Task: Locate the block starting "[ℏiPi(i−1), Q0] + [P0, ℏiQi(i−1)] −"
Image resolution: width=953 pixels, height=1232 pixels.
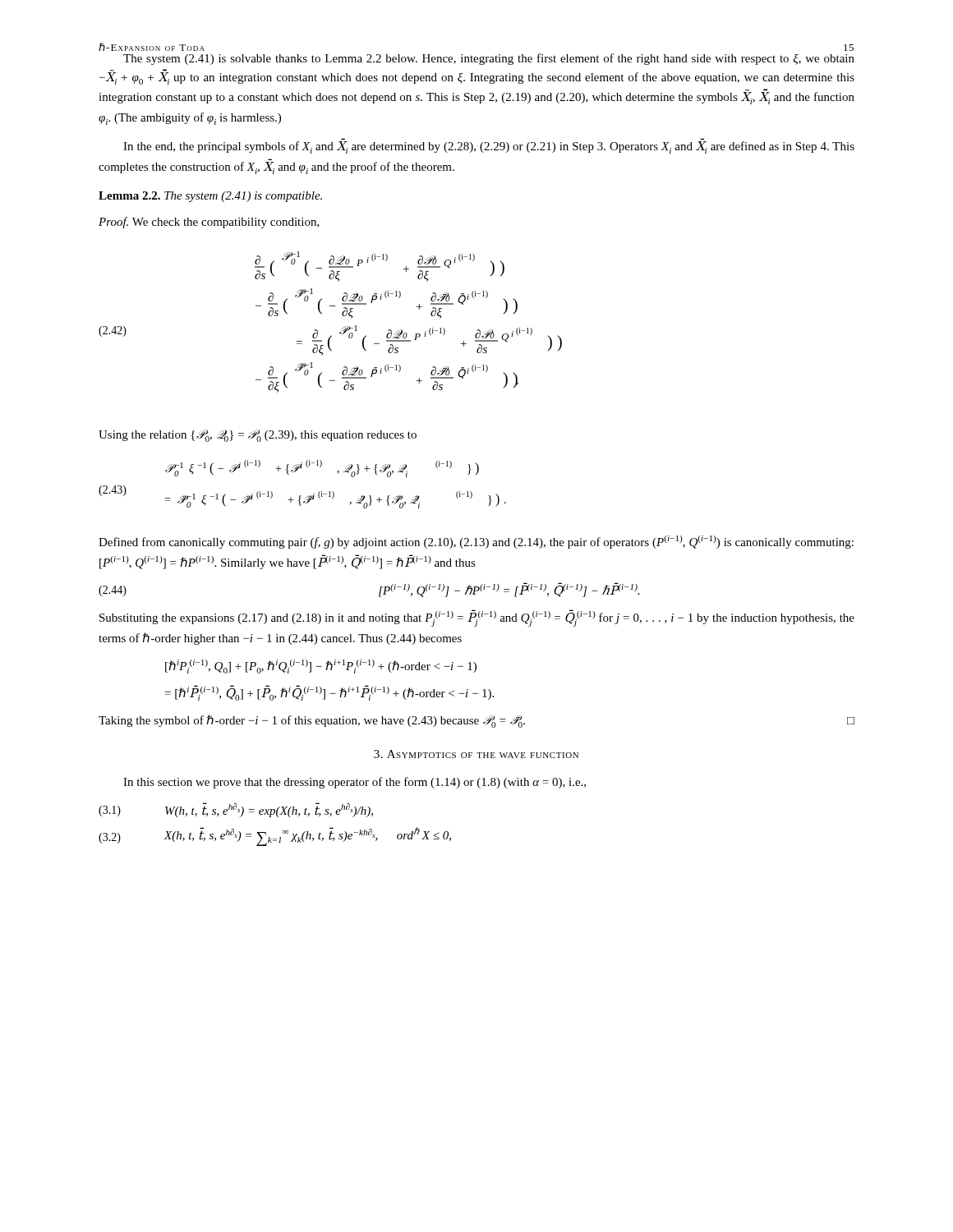Action: (321, 667)
